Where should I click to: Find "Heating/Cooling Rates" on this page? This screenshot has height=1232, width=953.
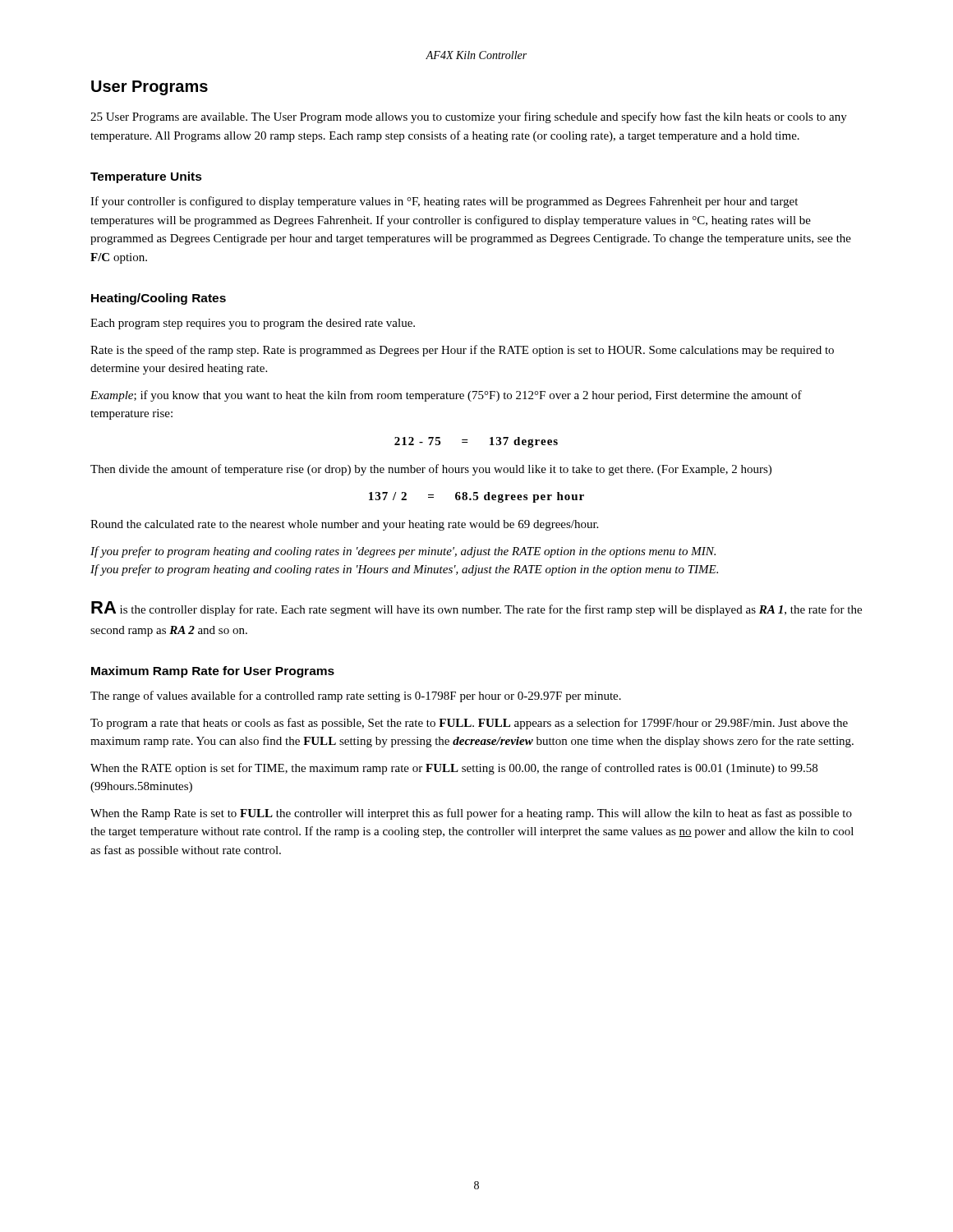[158, 298]
